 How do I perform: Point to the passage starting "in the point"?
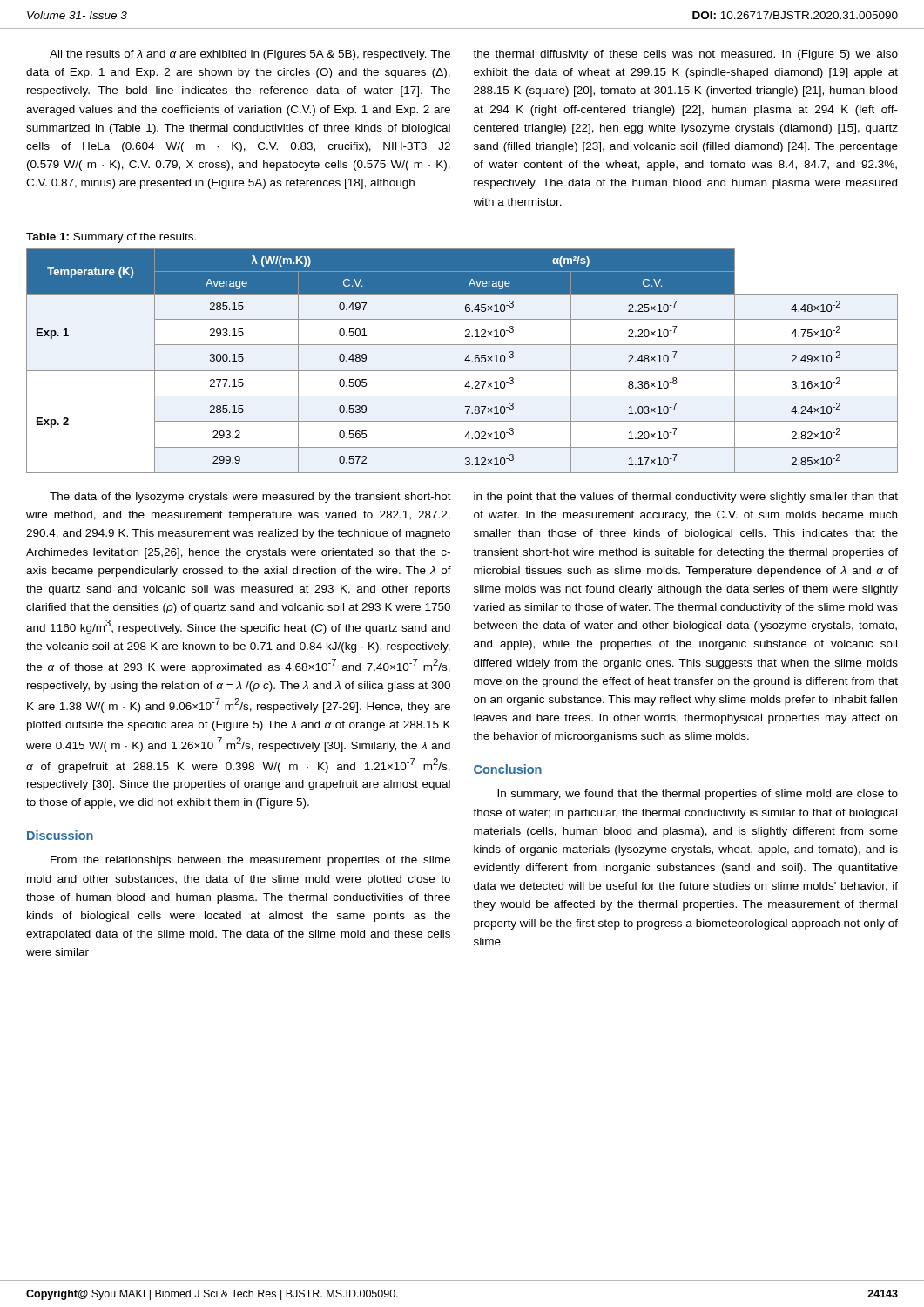point(686,719)
